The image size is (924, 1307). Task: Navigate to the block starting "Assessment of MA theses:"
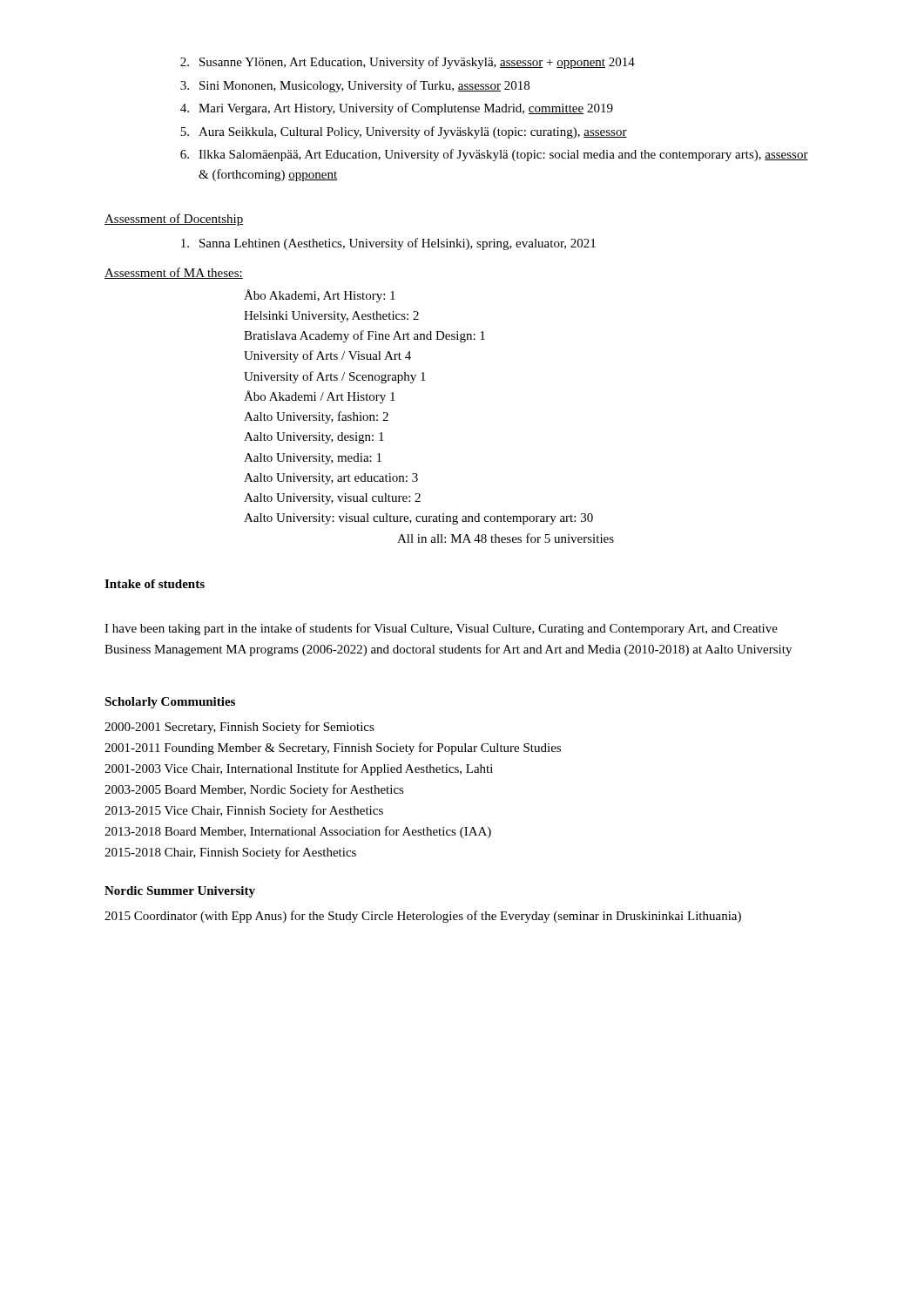tap(174, 272)
